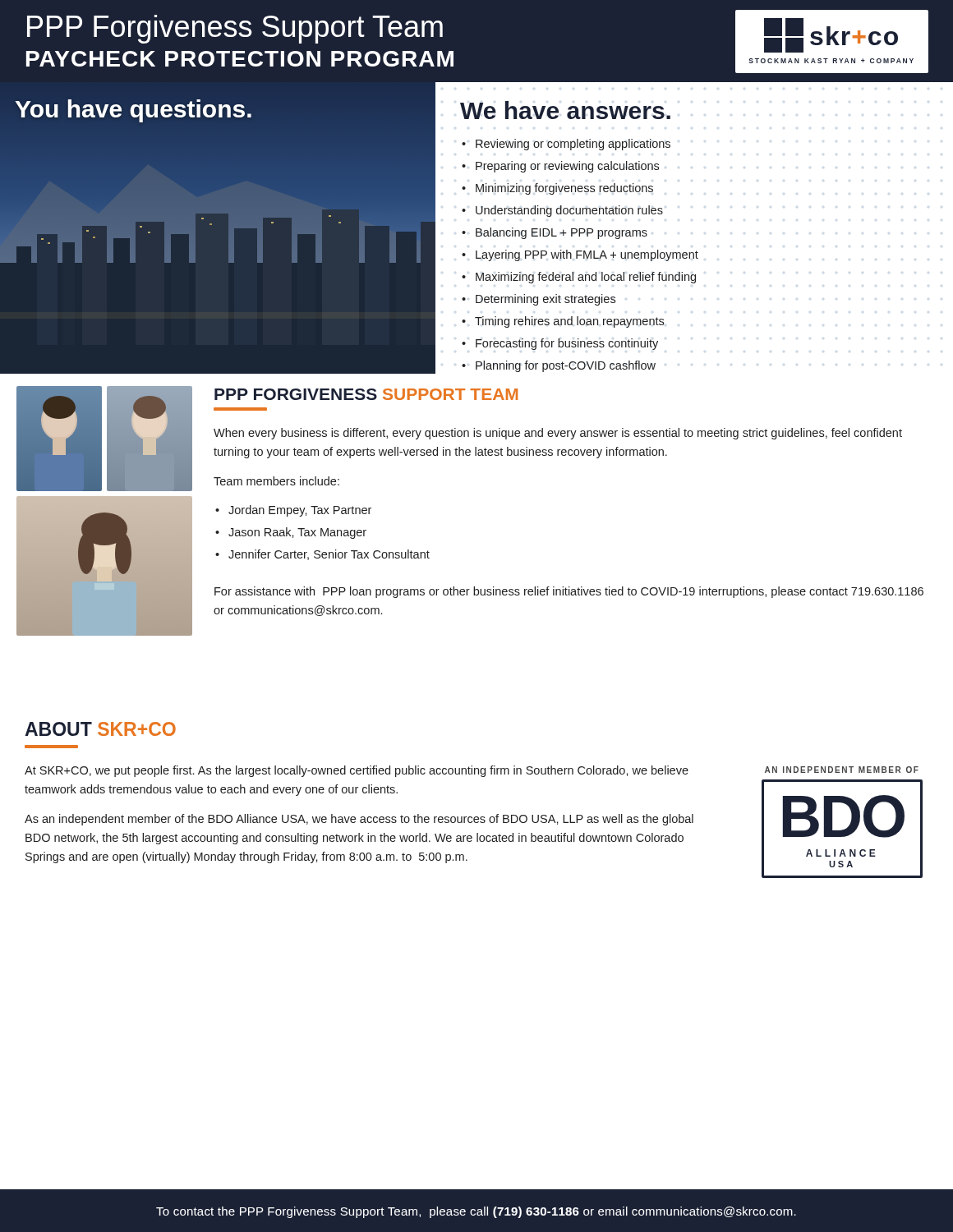Locate the text starting "•Preparing or reviewing calculations"

561,166
